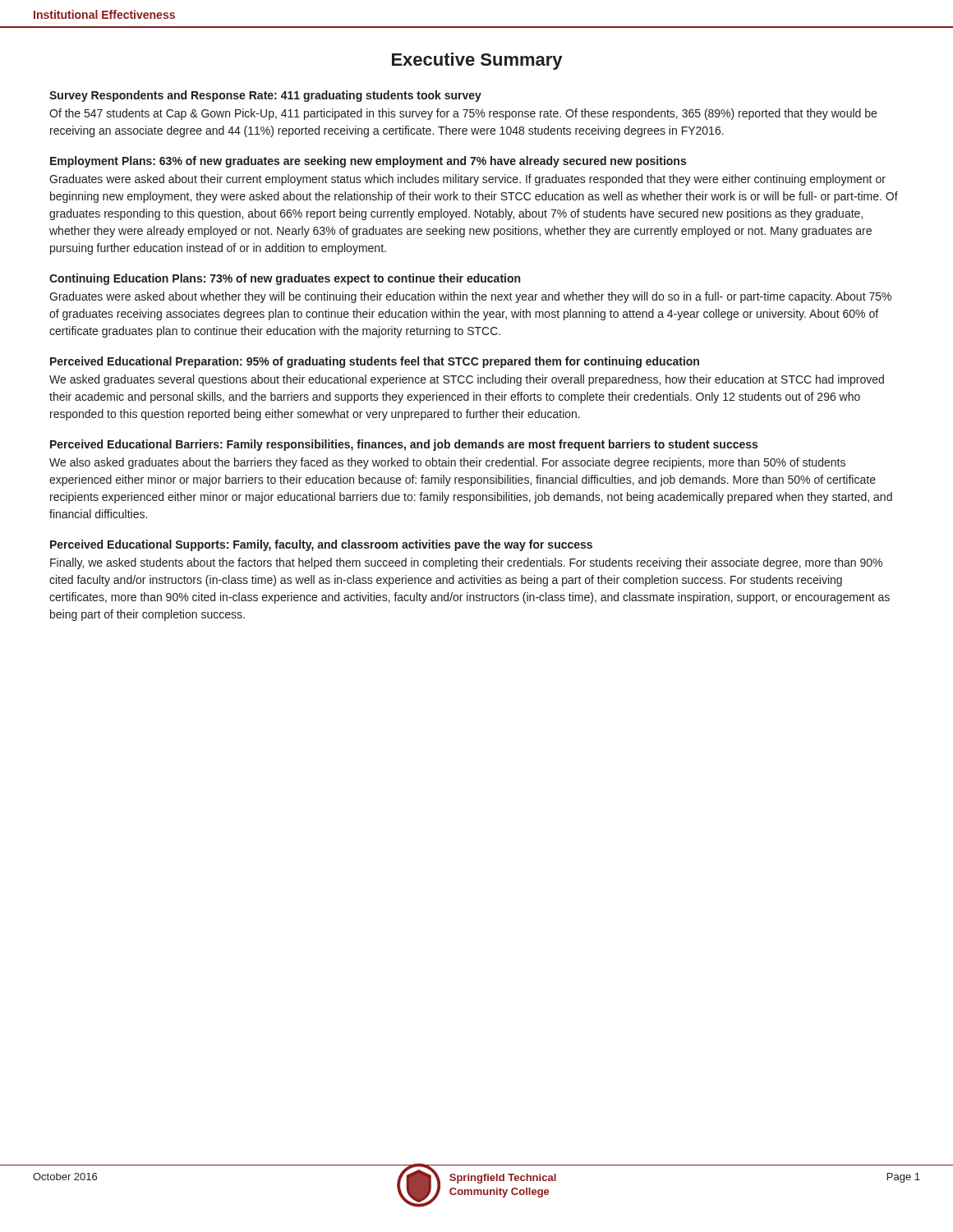Find the section header on this page that starts "Perceived Educational Barriers: Family responsibilities,"
Screen dimensions: 1232x953
click(x=476, y=444)
